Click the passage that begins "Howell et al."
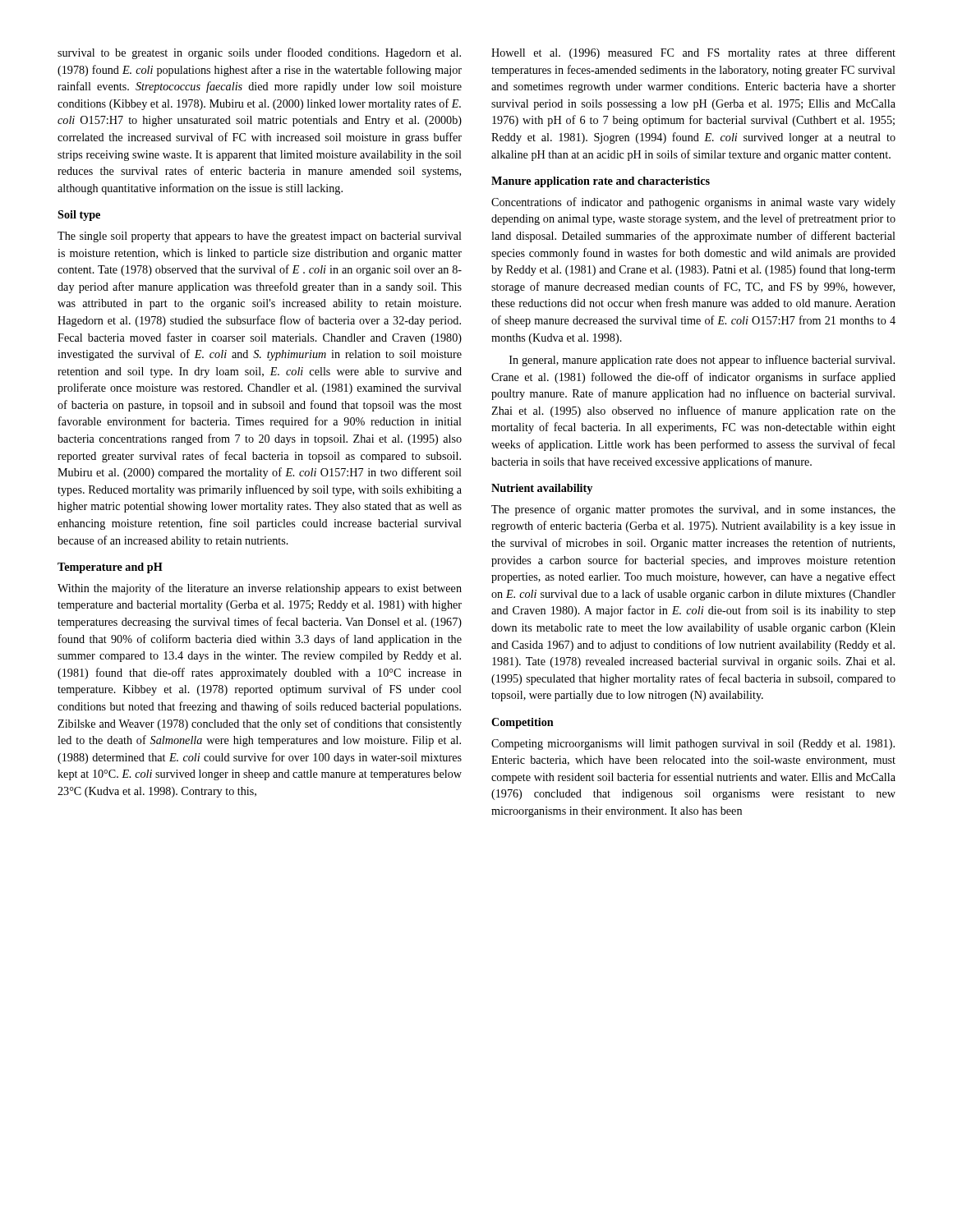Screen dimensions: 1232x953 pyautogui.click(x=693, y=104)
